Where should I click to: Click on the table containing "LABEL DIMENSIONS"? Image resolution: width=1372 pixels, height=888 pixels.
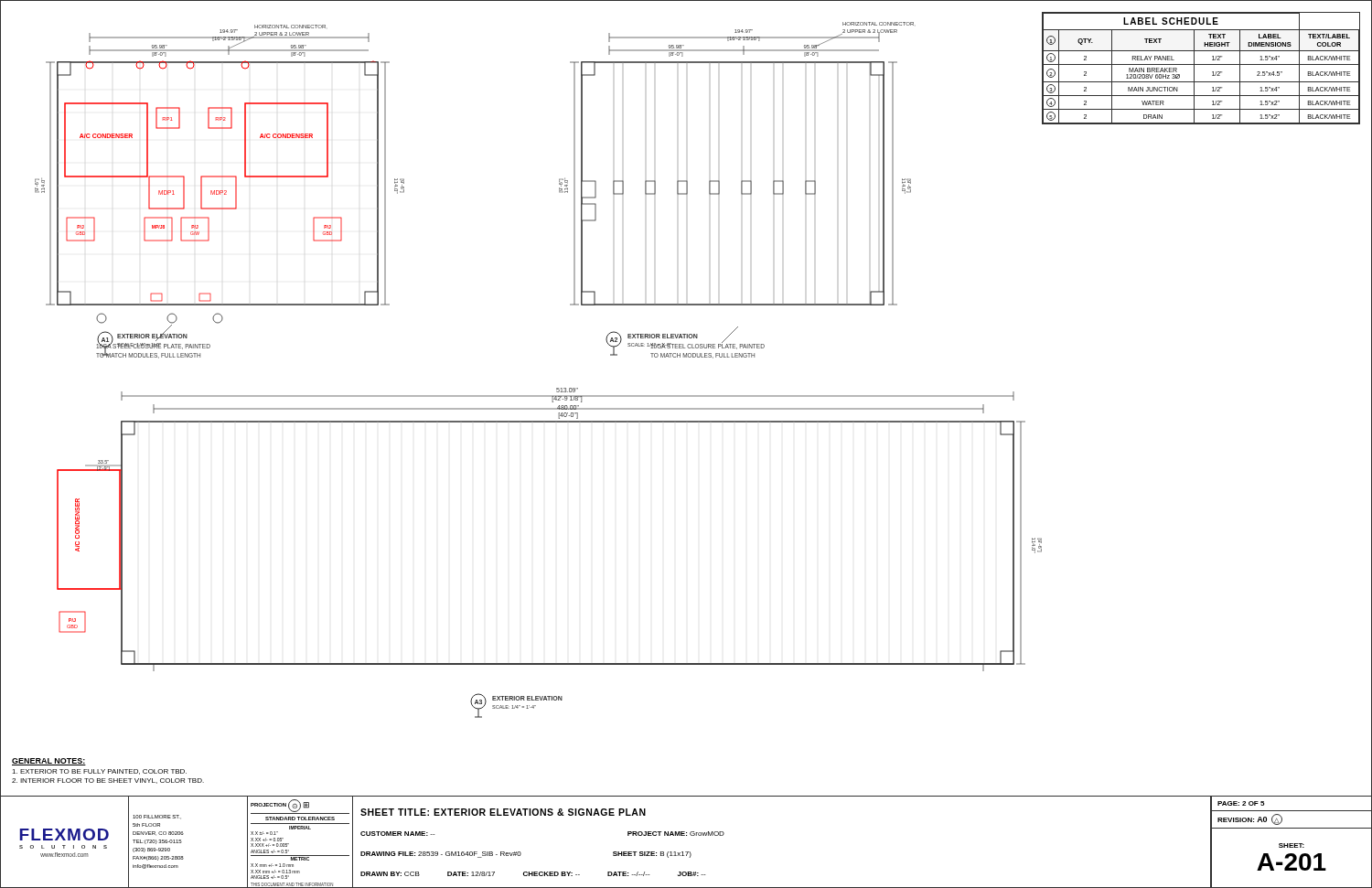coord(1201,68)
